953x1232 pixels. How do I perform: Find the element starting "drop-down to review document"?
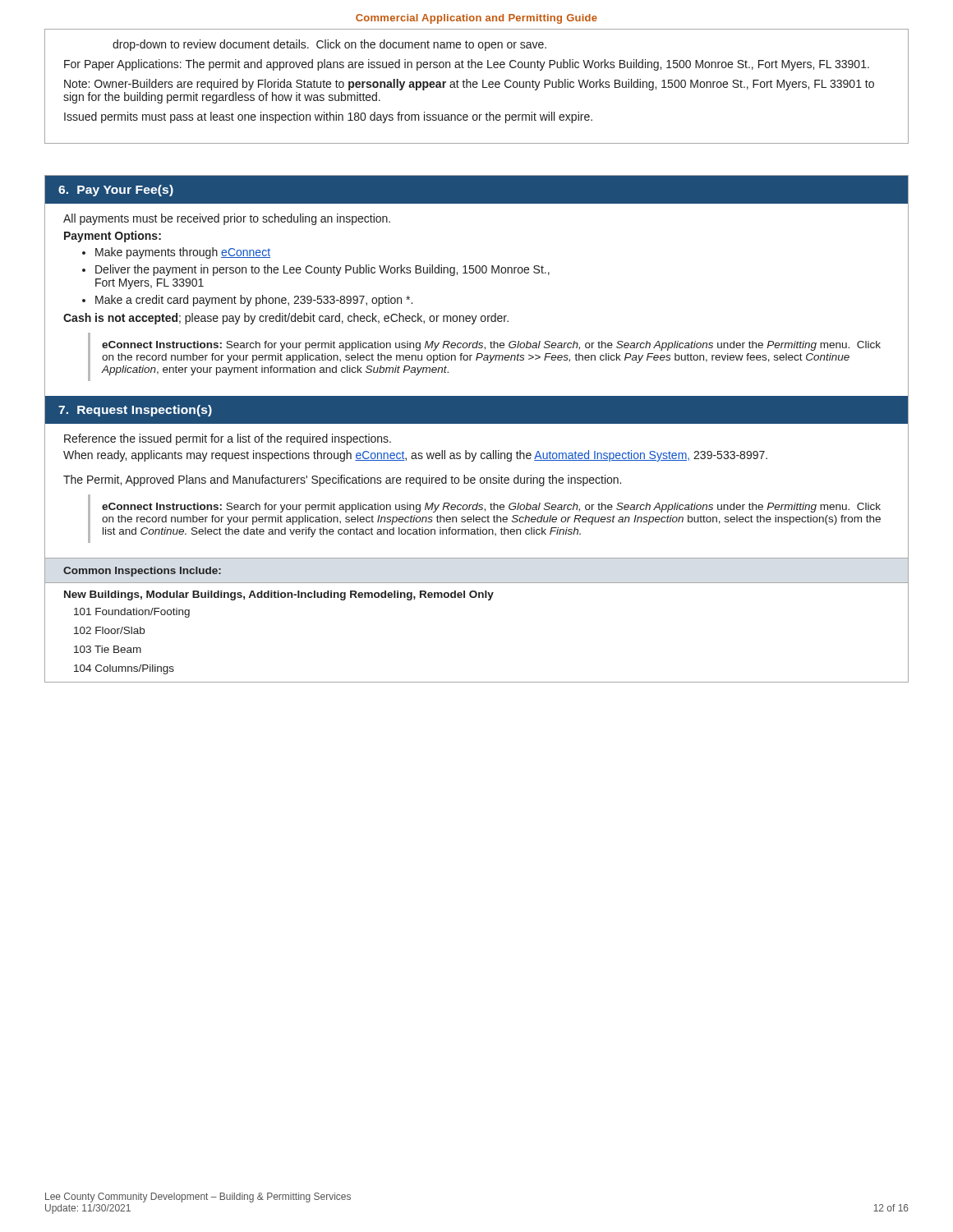pyautogui.click(x=330, y=44)
